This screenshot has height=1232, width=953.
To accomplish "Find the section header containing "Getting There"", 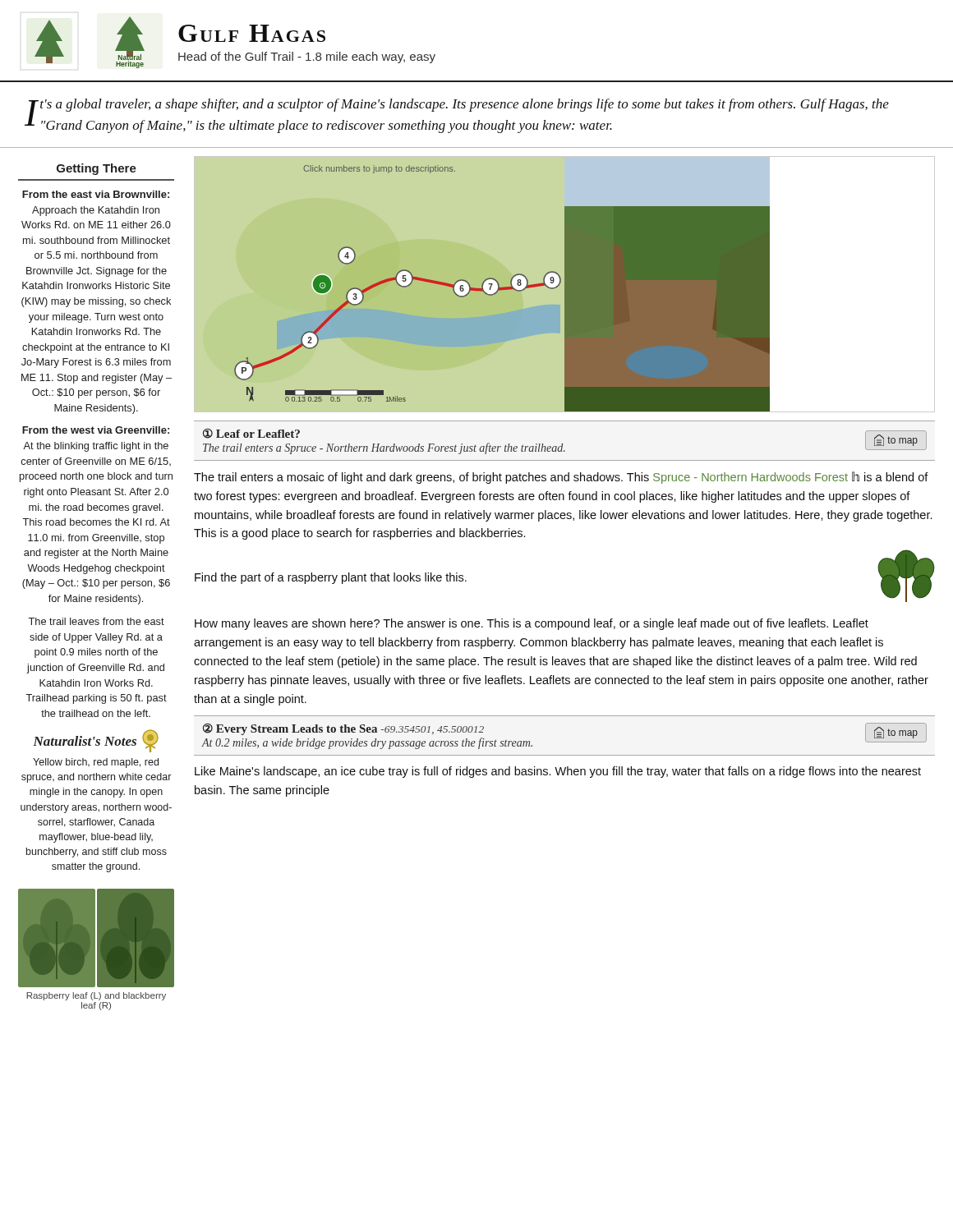I will coord(96,168).
